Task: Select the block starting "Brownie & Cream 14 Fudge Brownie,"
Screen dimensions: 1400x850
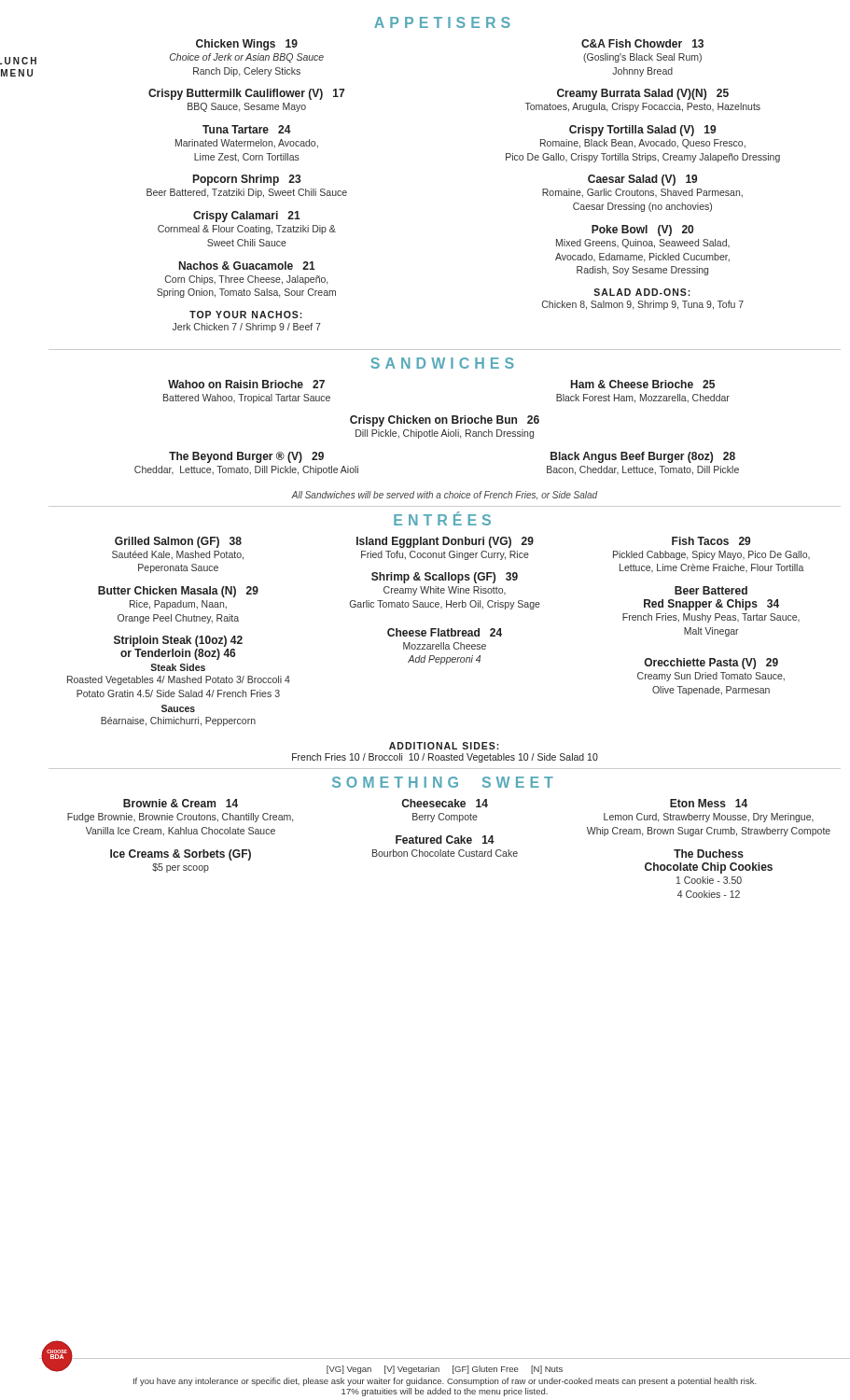Action: (181, 818)
